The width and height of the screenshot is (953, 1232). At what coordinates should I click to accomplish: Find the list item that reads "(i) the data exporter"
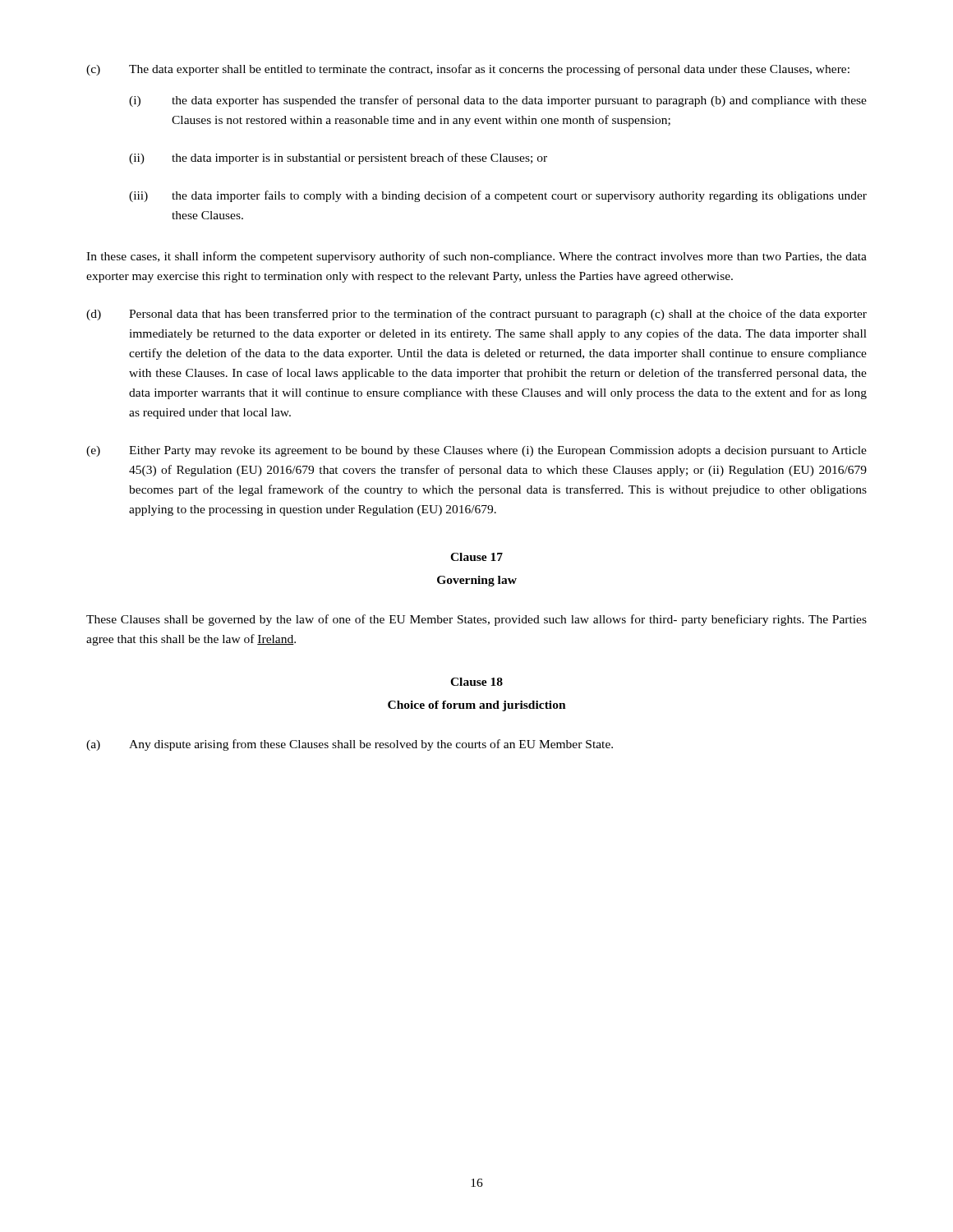(498, 110)
